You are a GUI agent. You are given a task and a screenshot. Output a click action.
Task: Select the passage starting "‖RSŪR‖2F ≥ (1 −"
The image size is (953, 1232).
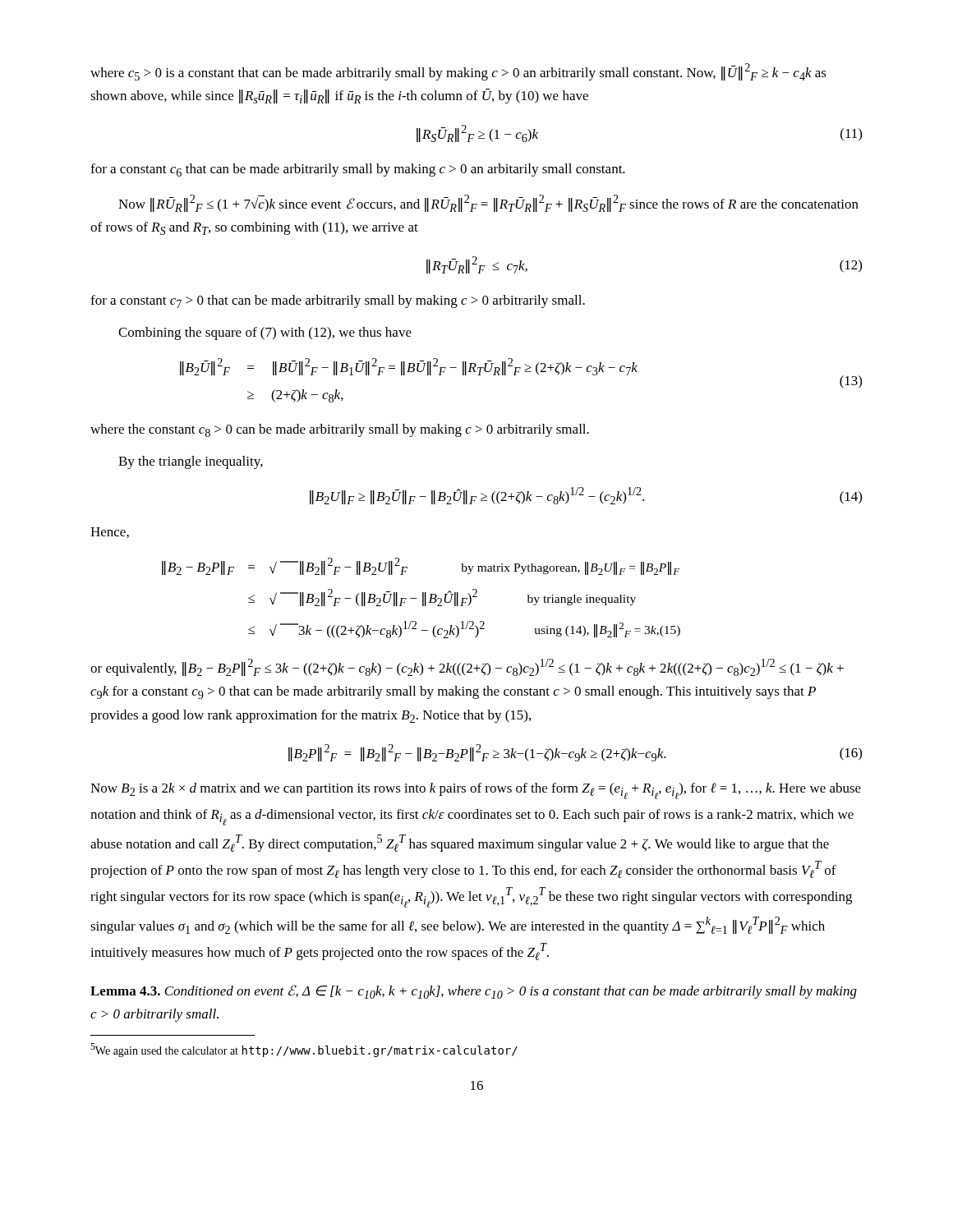[476, 134]
